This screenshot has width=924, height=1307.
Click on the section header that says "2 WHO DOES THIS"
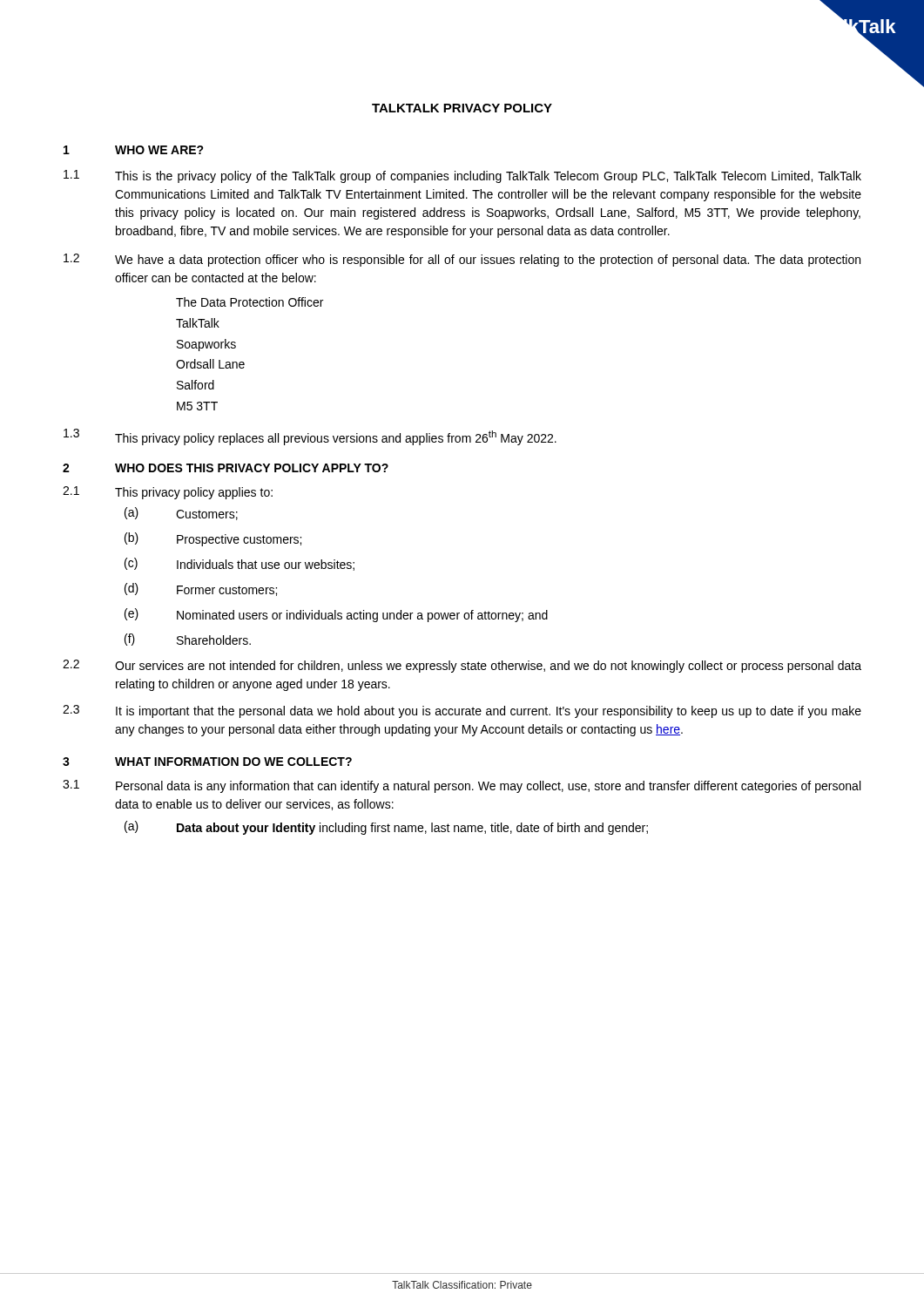coord(226,468)
